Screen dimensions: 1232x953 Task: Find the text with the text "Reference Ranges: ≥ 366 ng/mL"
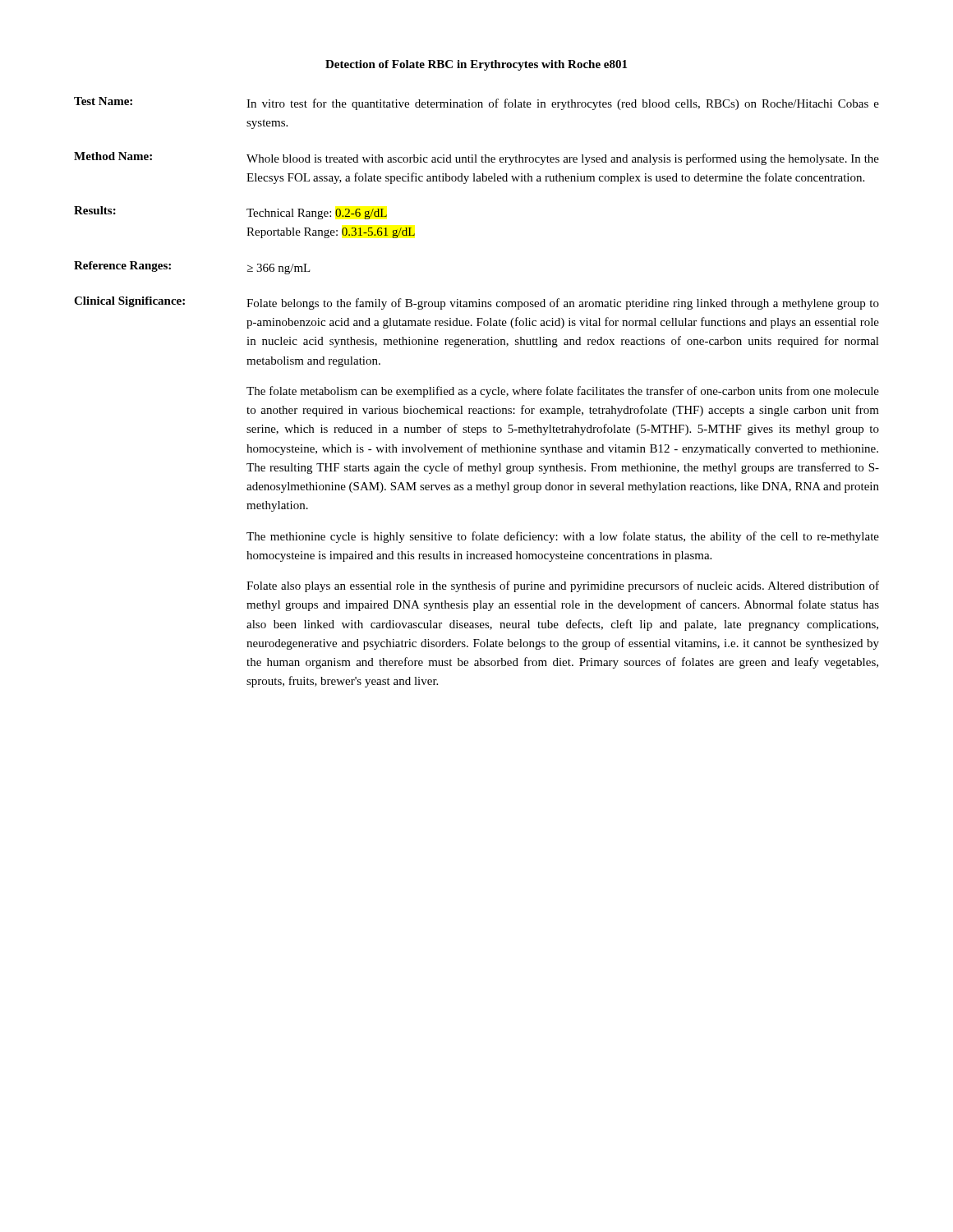click(113, 267)
